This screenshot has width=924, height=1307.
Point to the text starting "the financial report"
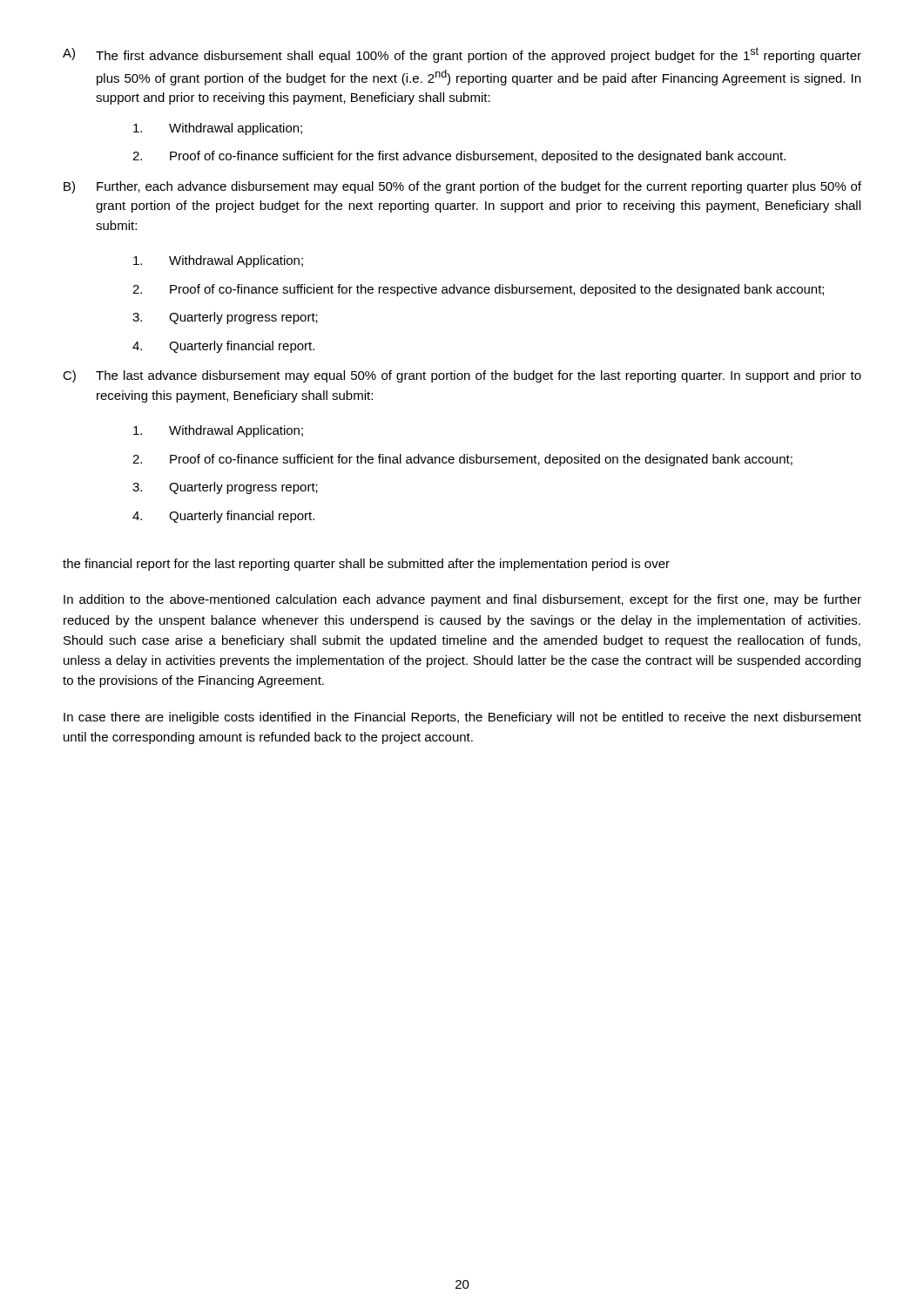tap(366, 563)
